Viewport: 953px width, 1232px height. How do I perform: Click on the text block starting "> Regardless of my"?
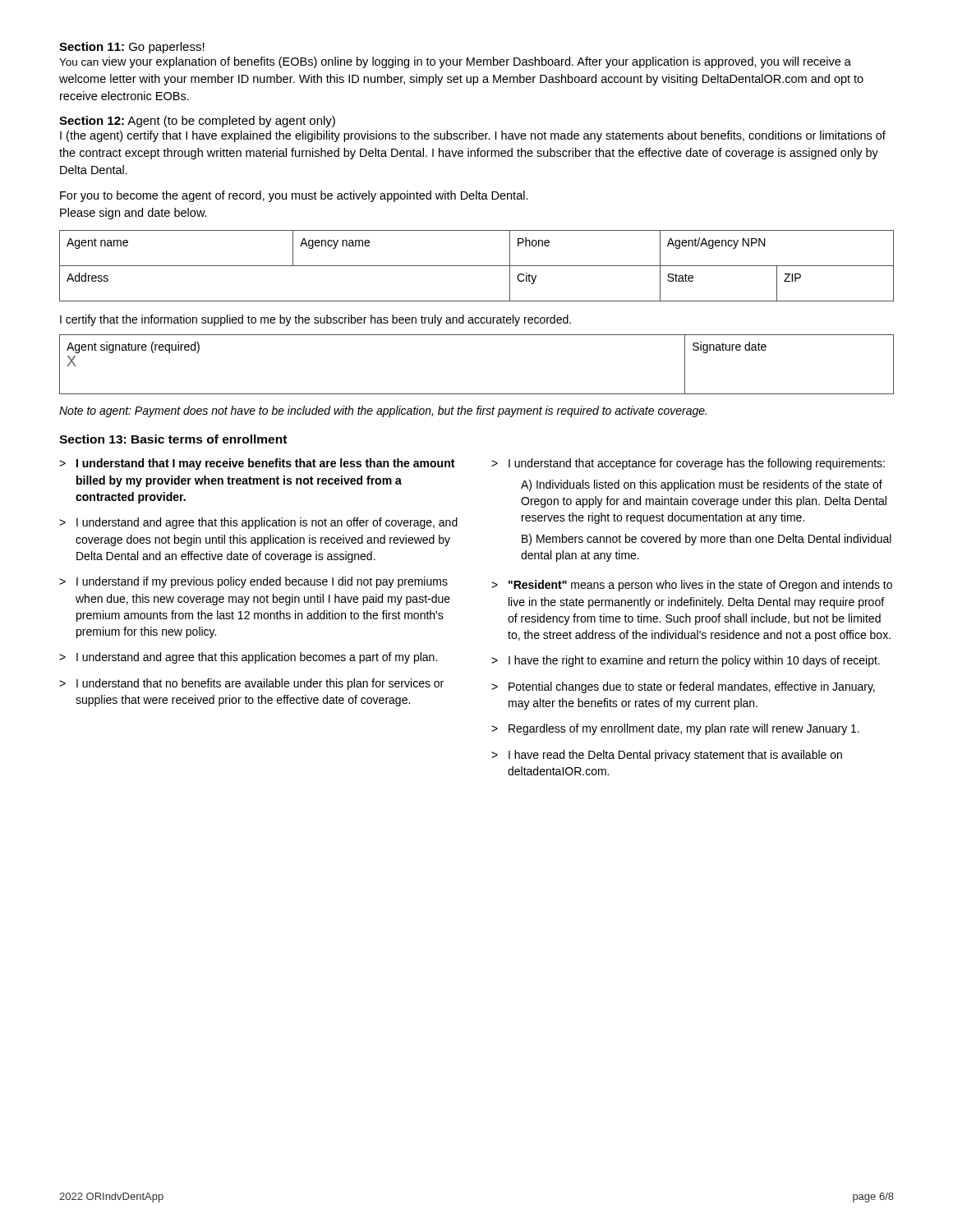coord(693,729)
